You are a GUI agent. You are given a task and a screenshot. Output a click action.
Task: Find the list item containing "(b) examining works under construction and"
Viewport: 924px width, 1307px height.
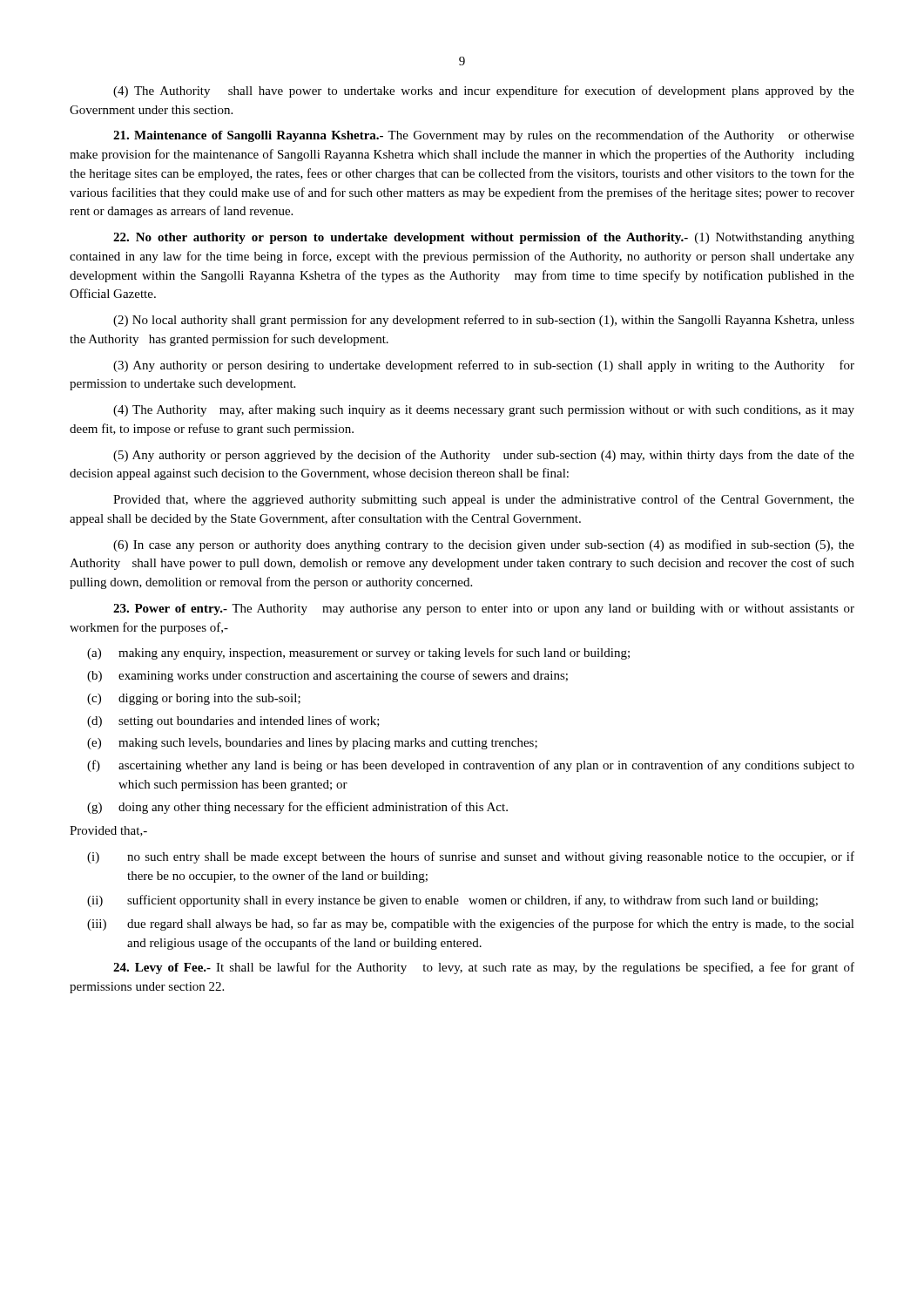click(x=462, y=676)
